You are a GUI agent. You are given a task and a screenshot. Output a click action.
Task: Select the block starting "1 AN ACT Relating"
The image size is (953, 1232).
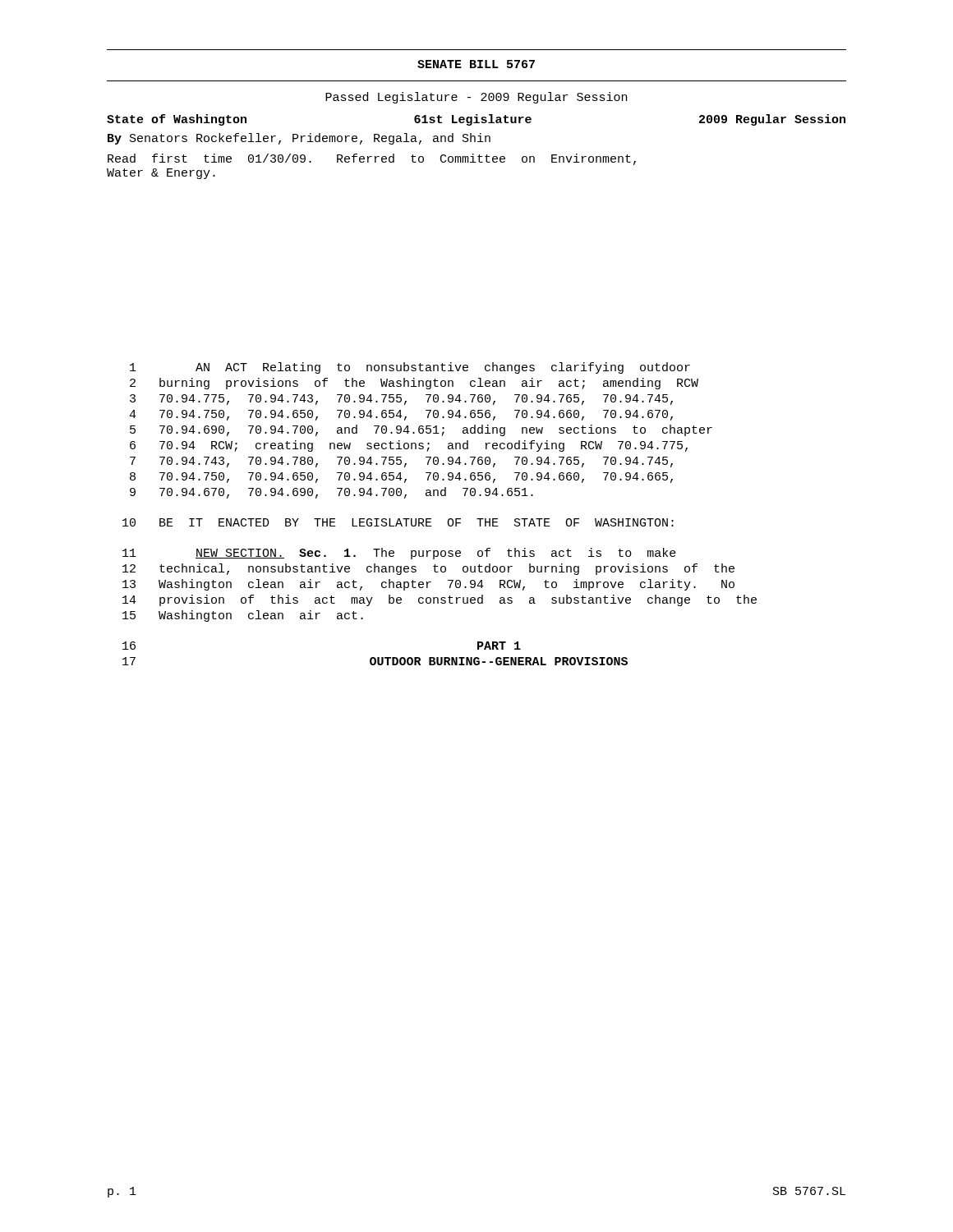point(476,431)
